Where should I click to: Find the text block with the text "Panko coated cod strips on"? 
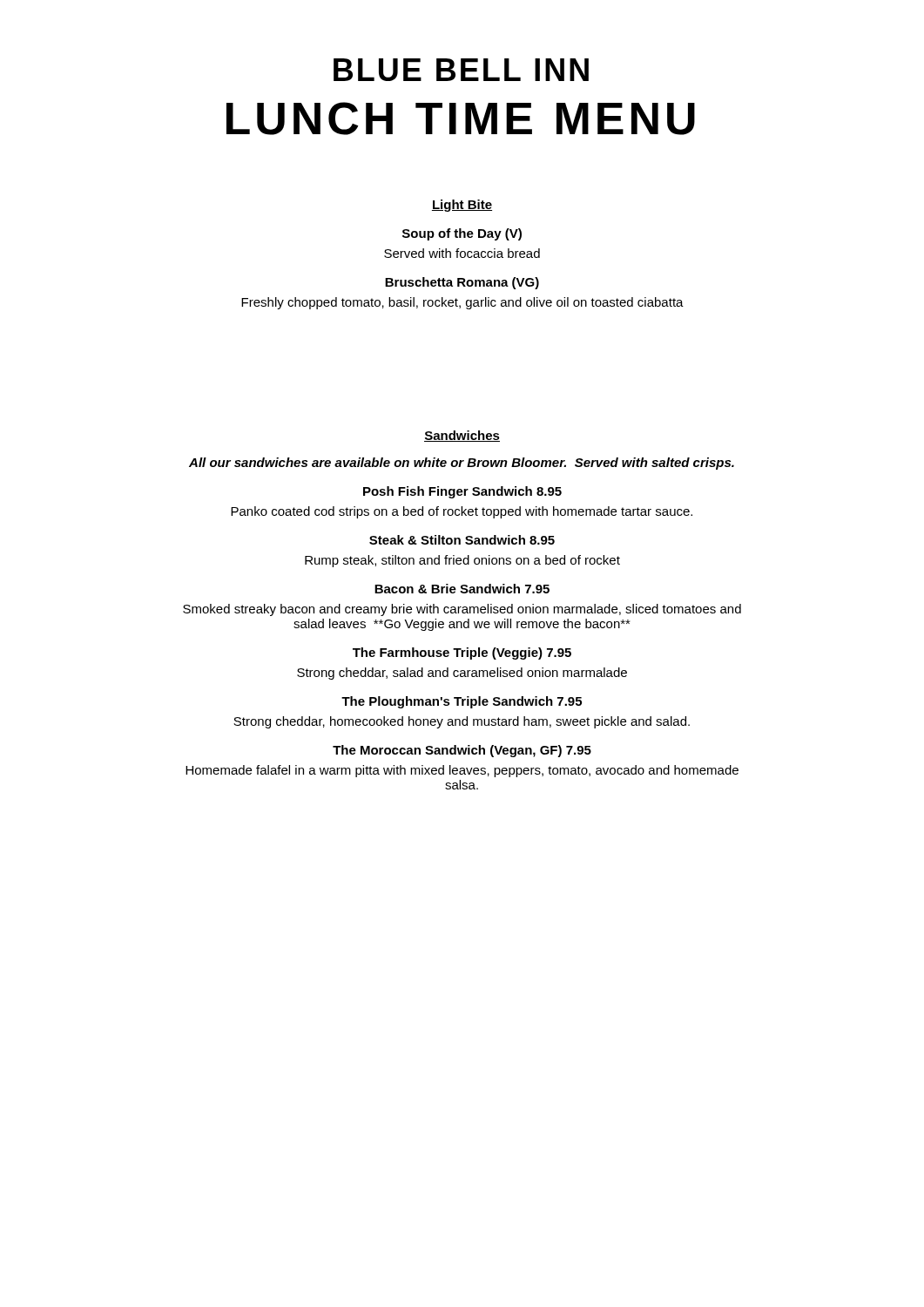tap(462, 511)
